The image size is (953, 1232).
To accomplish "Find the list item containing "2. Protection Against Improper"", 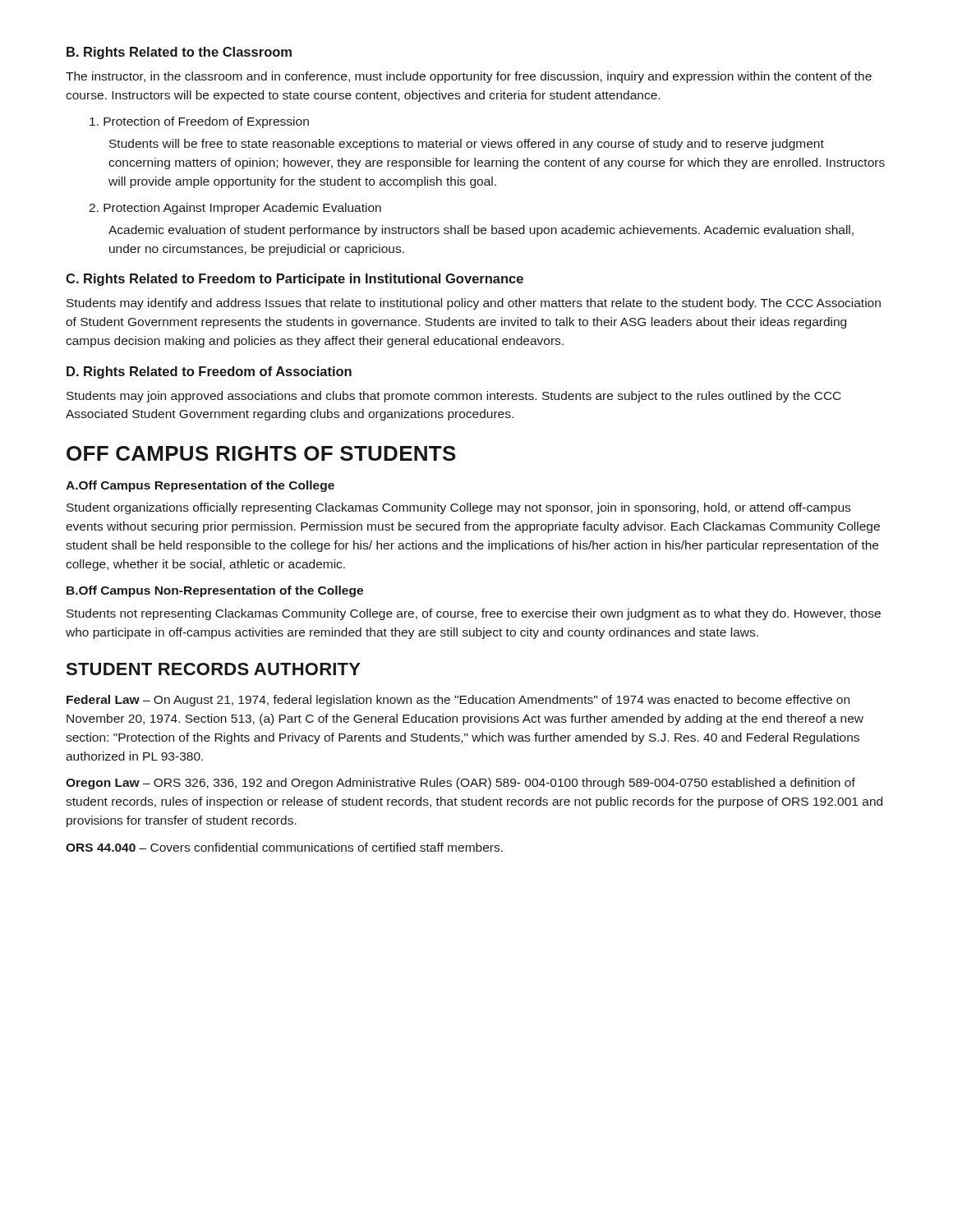I will click(235, 209).
